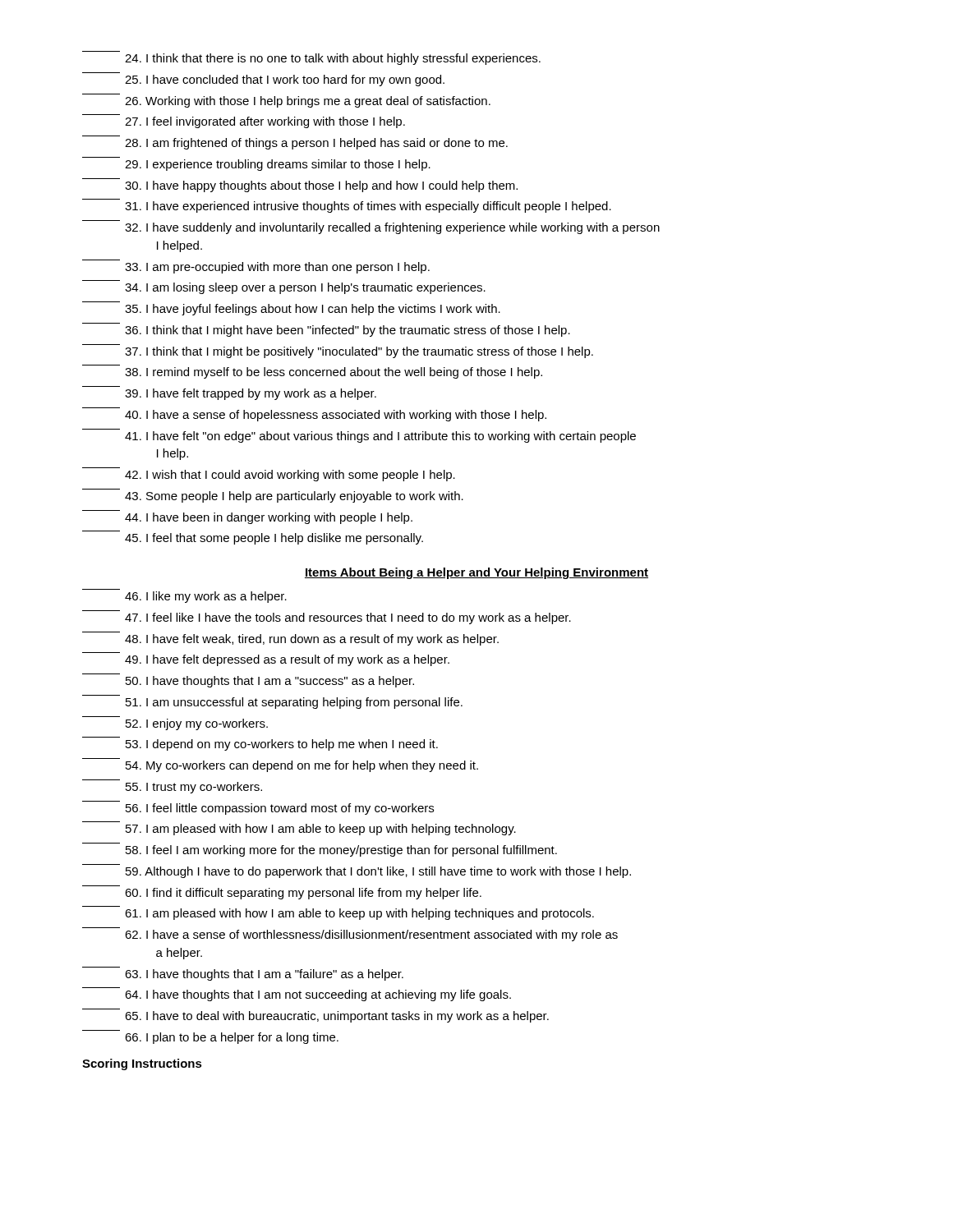This screenshot has width=953, height=1232.
Task: Click on the passage starting "43. Some people I help are particularly enjoyable"
Action: (x=294, y=497)
